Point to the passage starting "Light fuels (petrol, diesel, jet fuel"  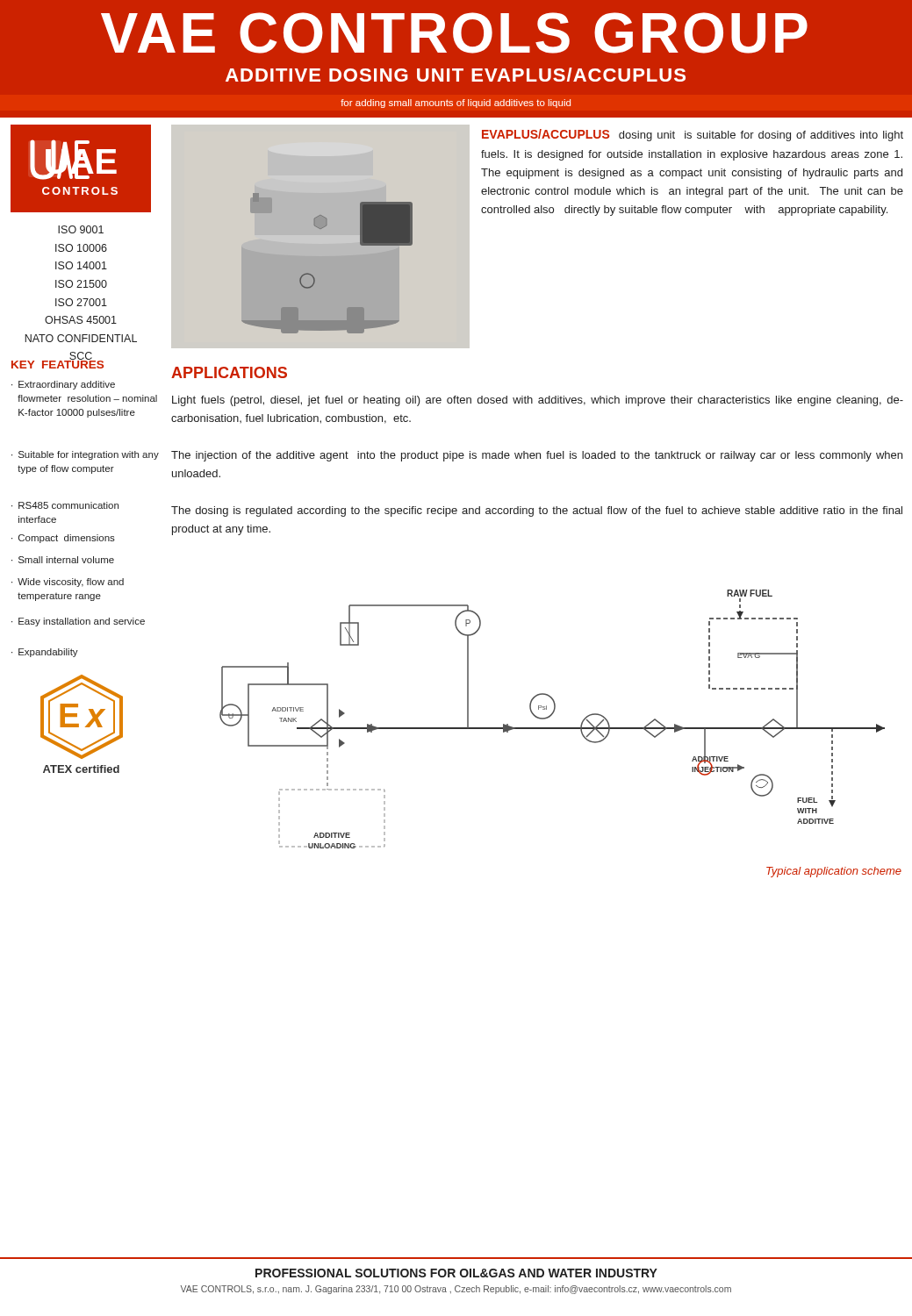[x=537, y=464]
